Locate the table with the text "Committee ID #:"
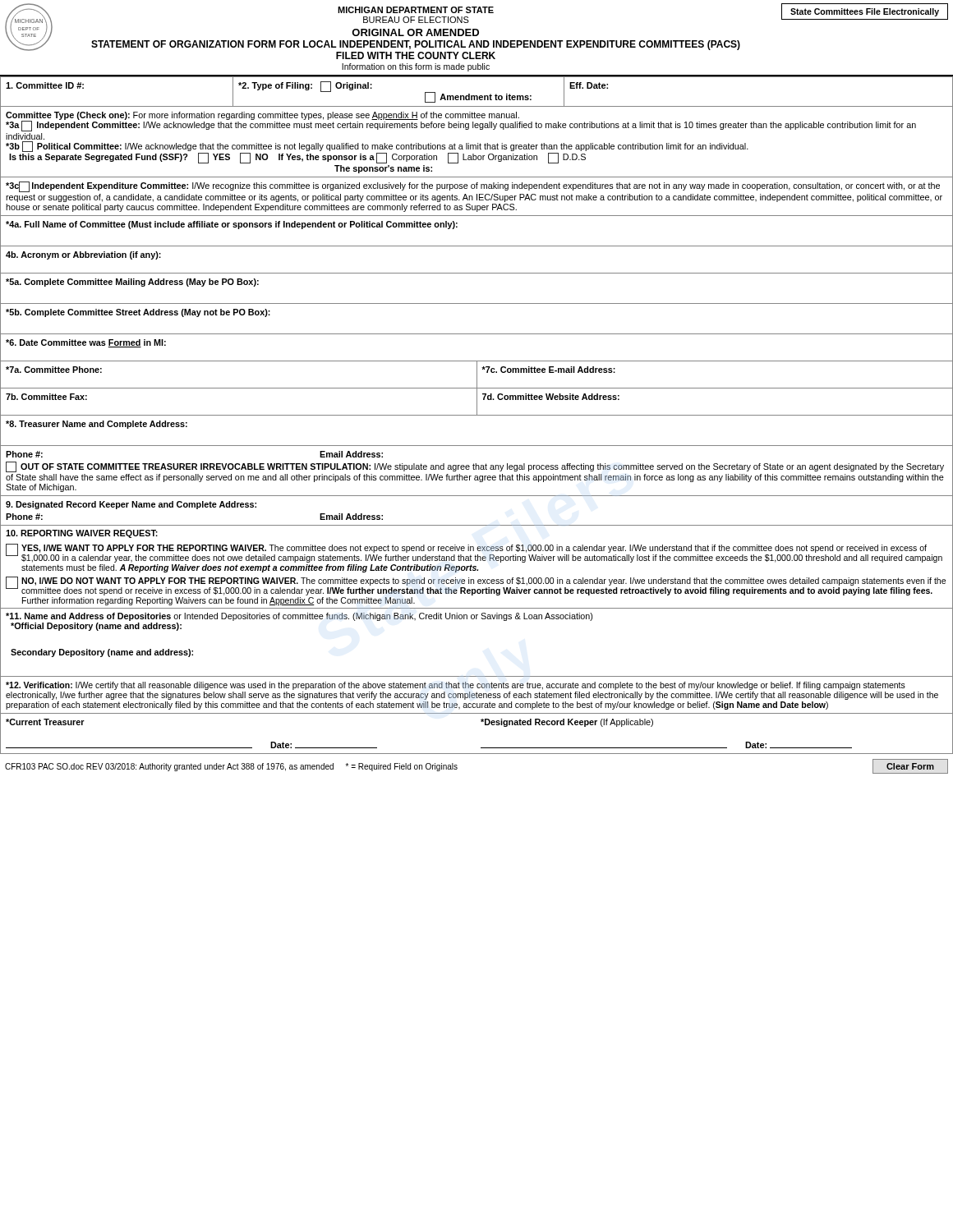Screen dimensions: 1232x953 click(476, 92)
